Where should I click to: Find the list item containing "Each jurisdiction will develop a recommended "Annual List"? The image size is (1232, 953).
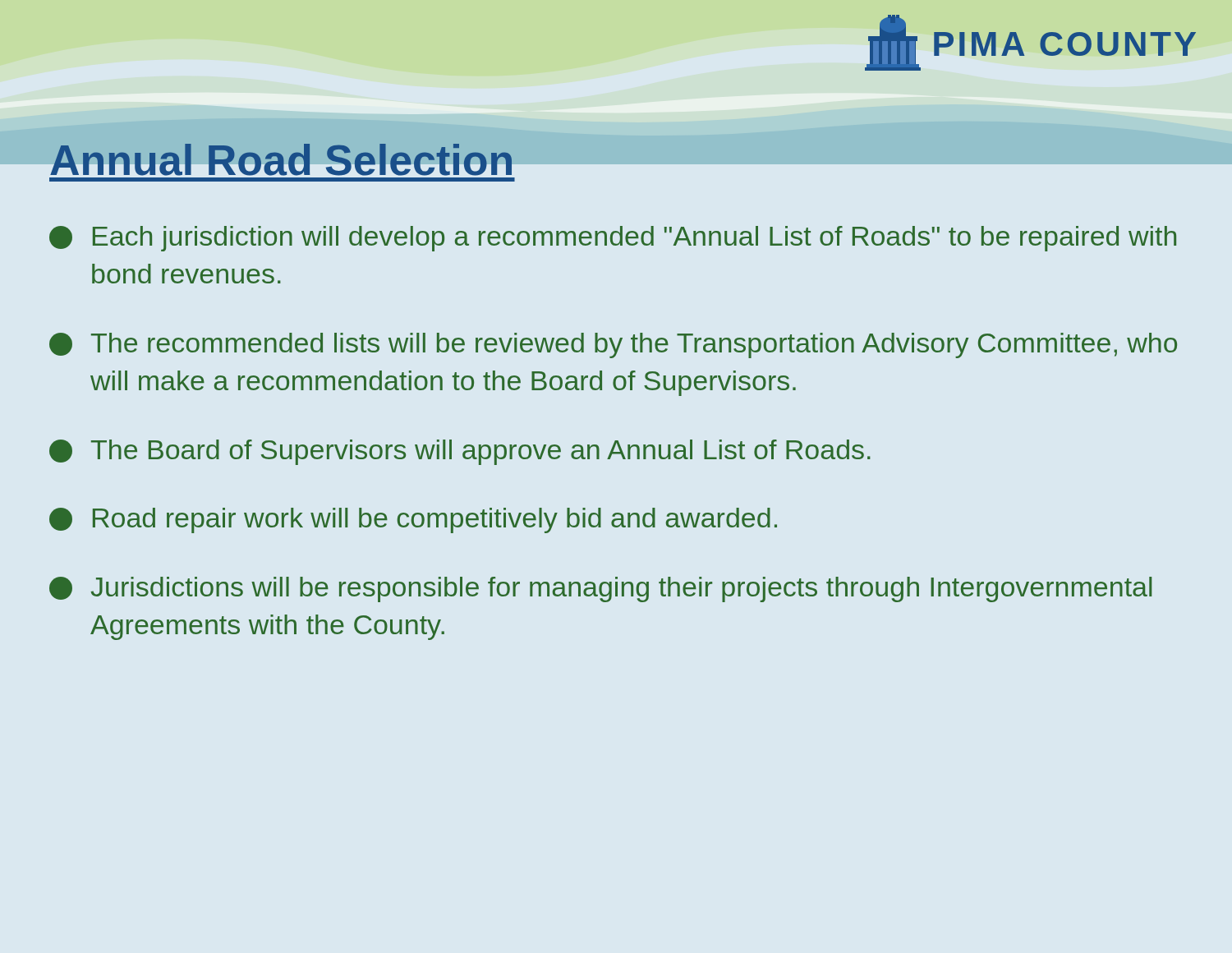pos(616,255)
